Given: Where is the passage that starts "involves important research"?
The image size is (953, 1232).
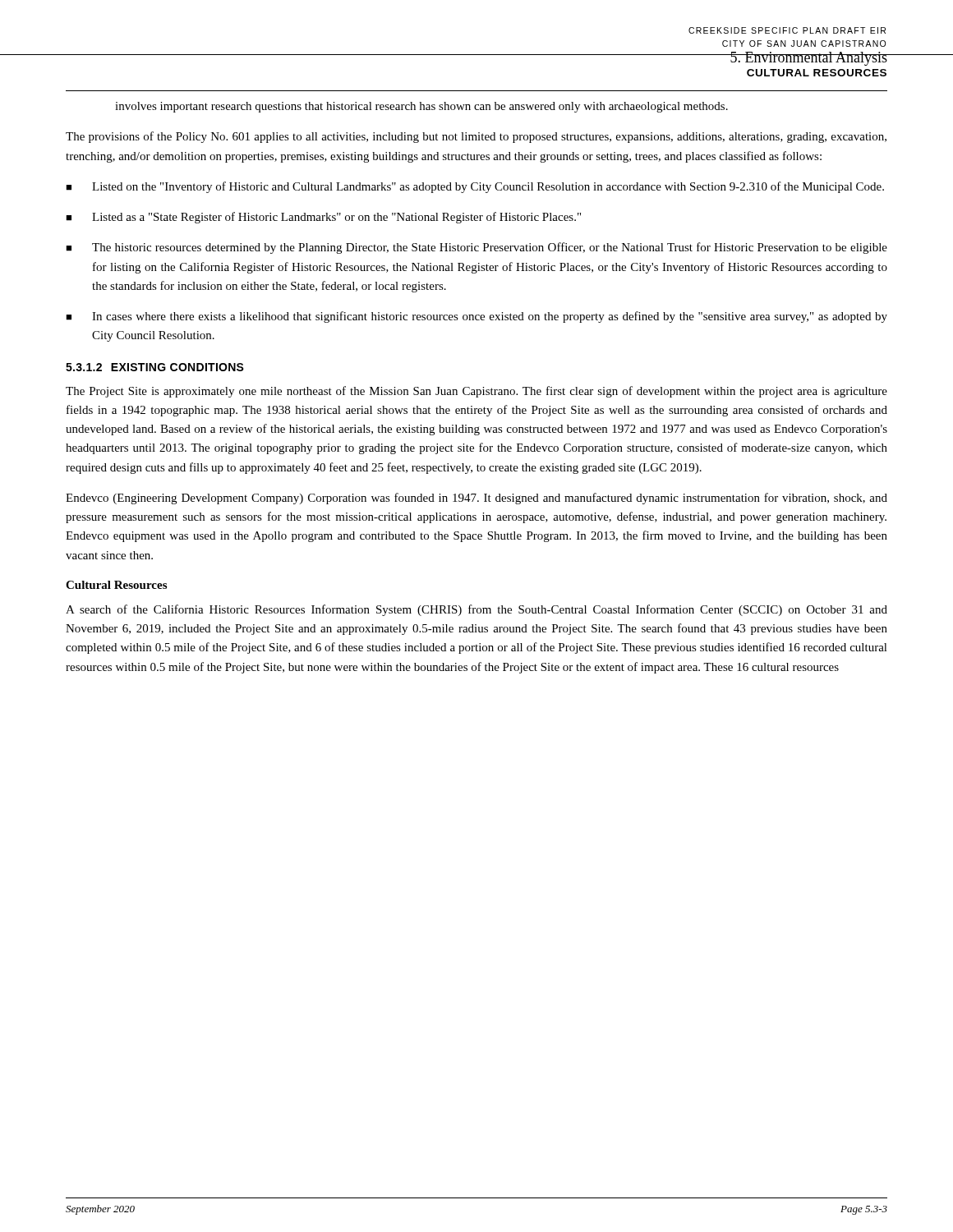Looking at the screenshot, I should (422, 106).
